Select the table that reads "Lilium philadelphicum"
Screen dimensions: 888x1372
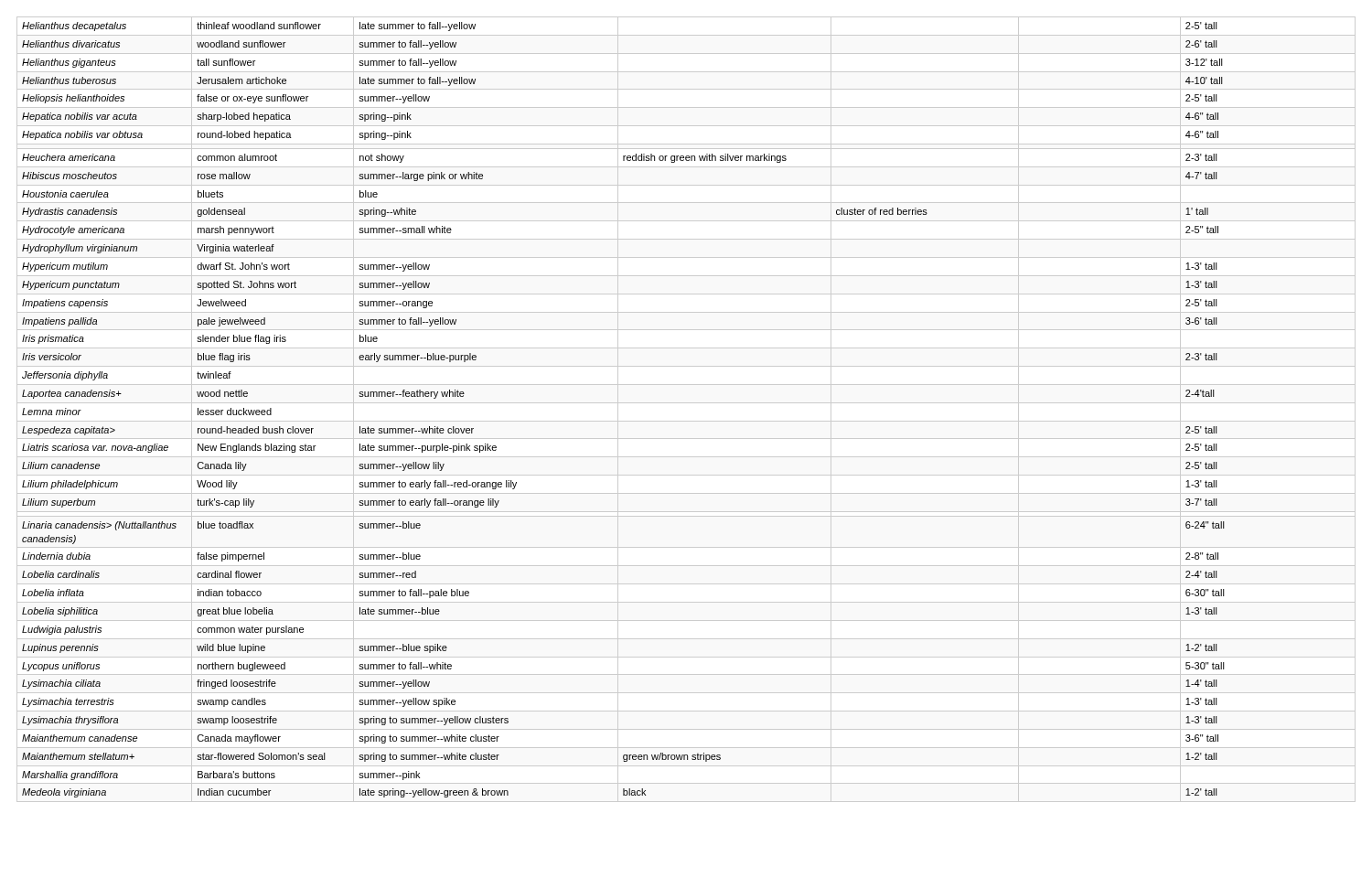pyautogui.click(x=686, y=409)
